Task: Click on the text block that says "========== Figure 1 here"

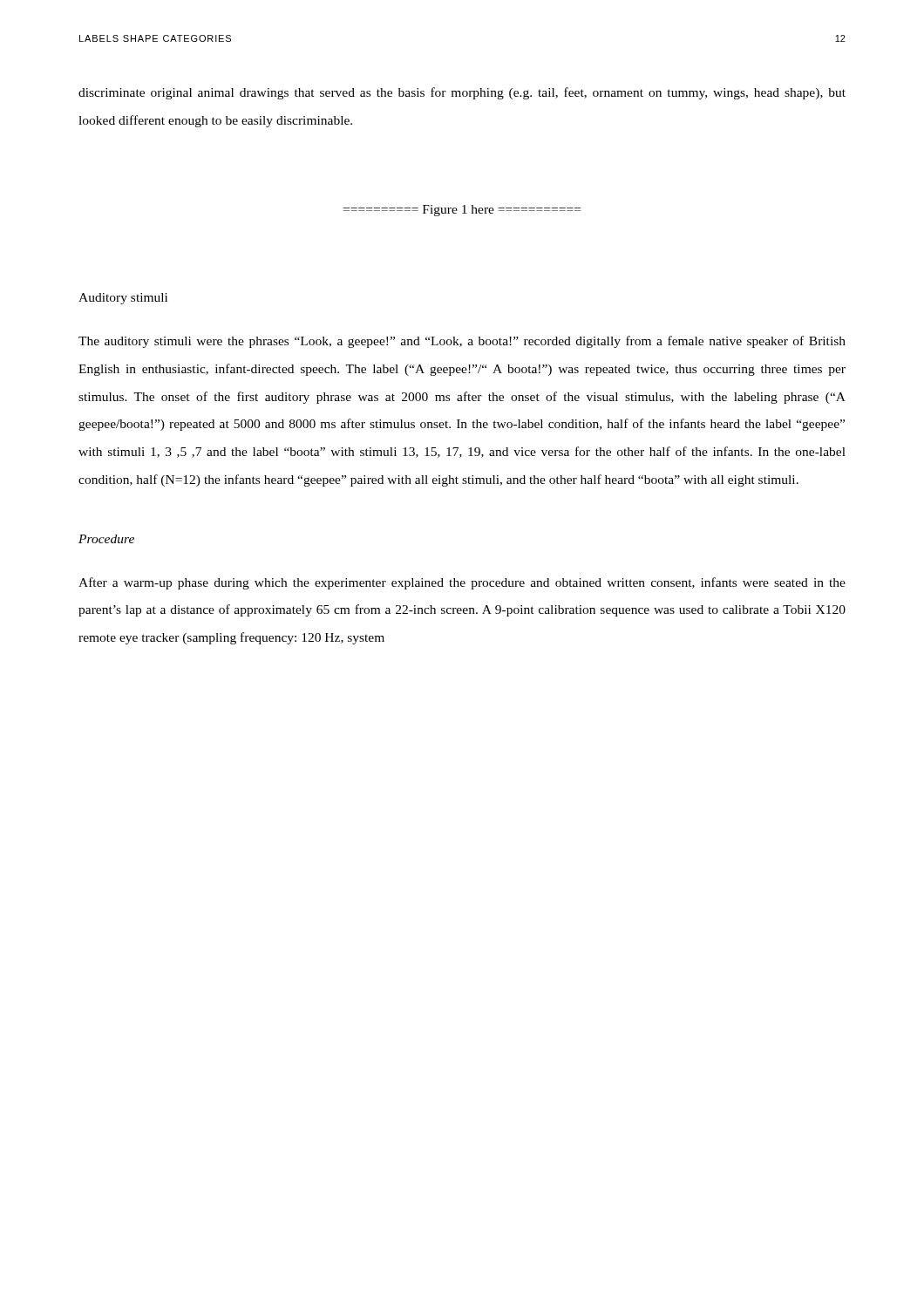Action: point(462,208)
